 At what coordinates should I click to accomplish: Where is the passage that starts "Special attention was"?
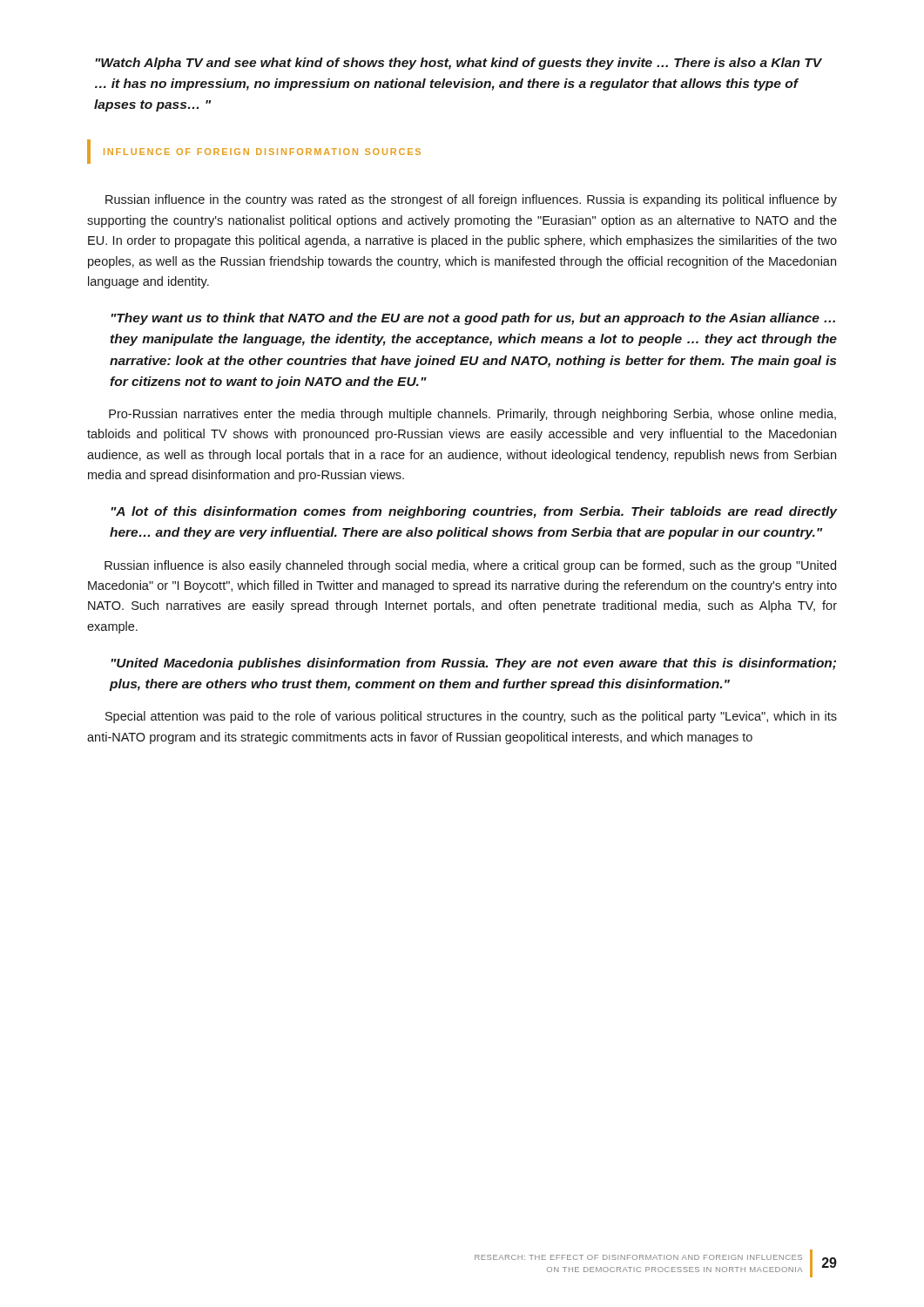pos(462,727)
